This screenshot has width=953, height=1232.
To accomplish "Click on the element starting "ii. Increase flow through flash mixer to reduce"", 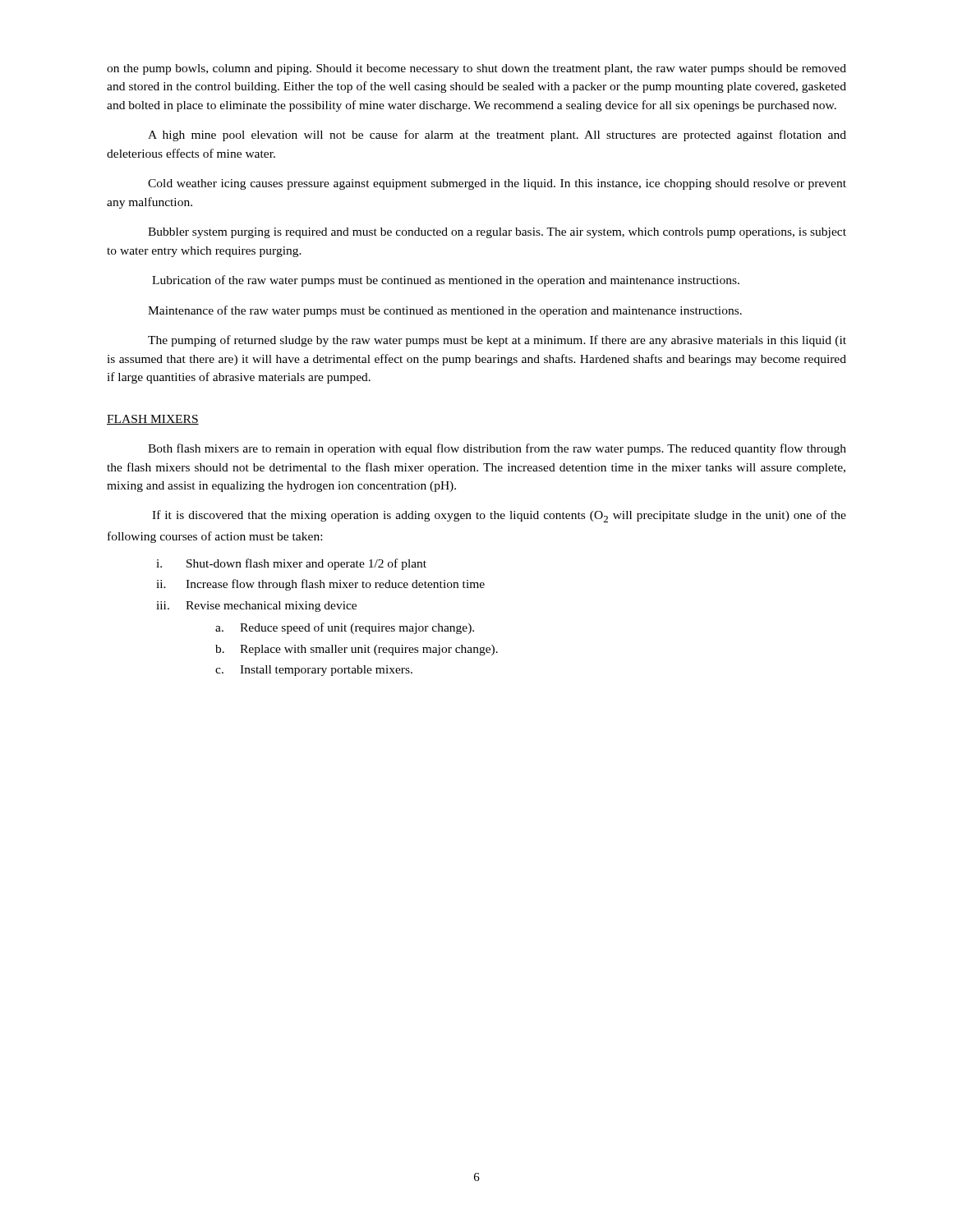I will 320,584.
